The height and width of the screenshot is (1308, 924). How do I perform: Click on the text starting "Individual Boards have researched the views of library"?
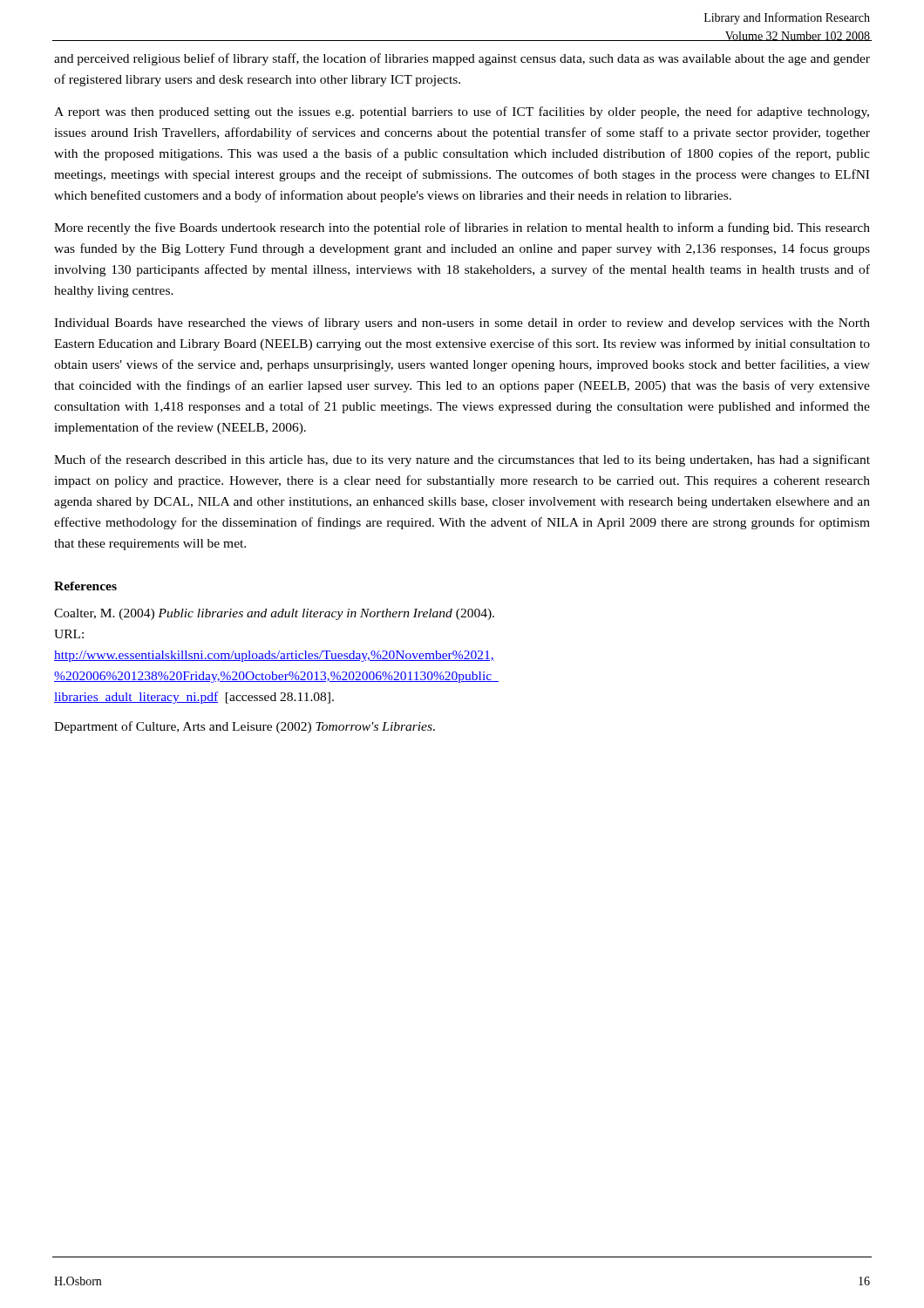(462, 375)
